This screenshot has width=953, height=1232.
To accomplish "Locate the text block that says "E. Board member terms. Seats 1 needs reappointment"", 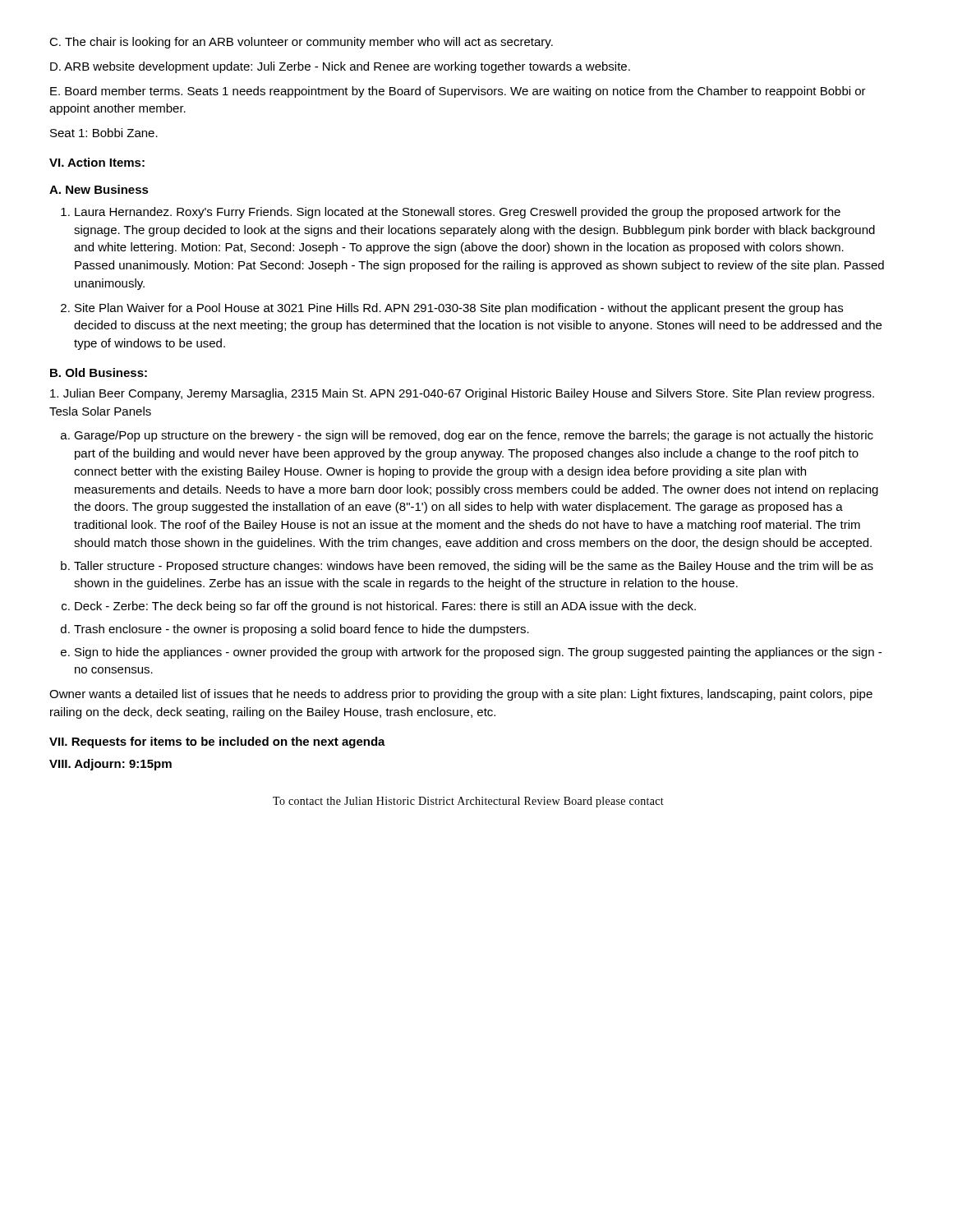I will click(x=457, y=99).
